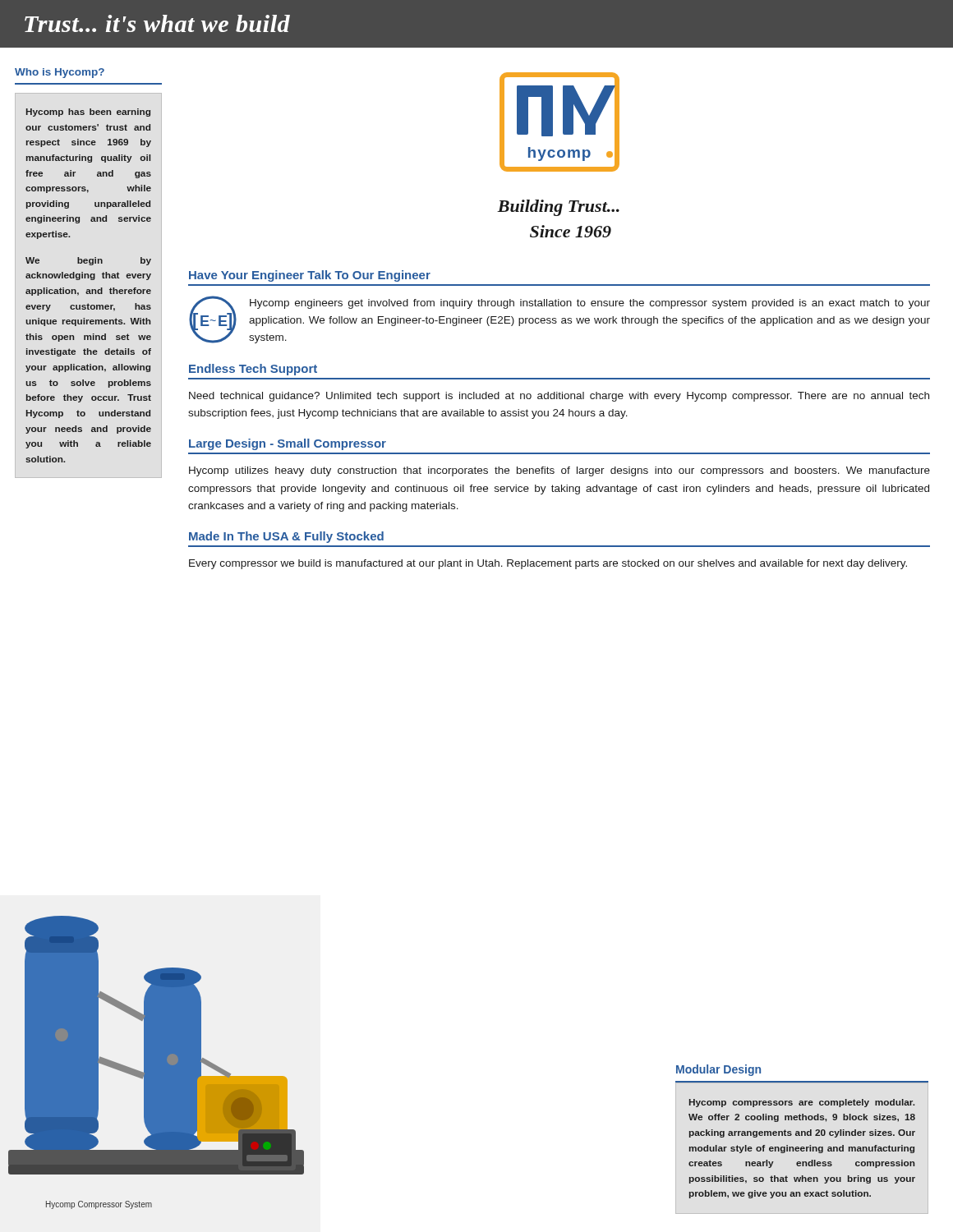The height and width of the screenshot is (1232, 953).
Task: Click where it says "Made In The USA & Fully Stocked"
Action: [x=286, y=536]
